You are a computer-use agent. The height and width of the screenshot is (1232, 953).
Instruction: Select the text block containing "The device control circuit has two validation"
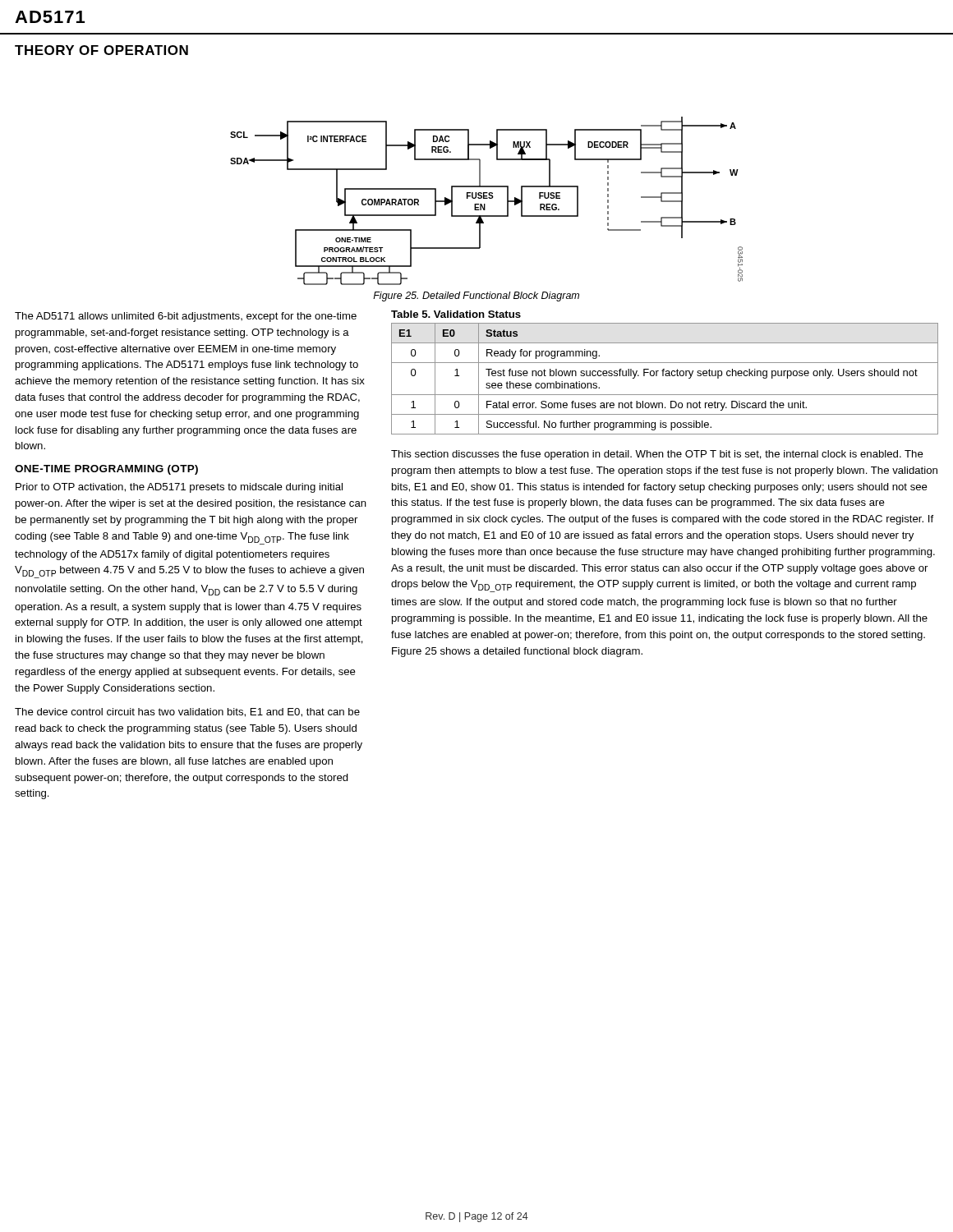pos(189,753)
